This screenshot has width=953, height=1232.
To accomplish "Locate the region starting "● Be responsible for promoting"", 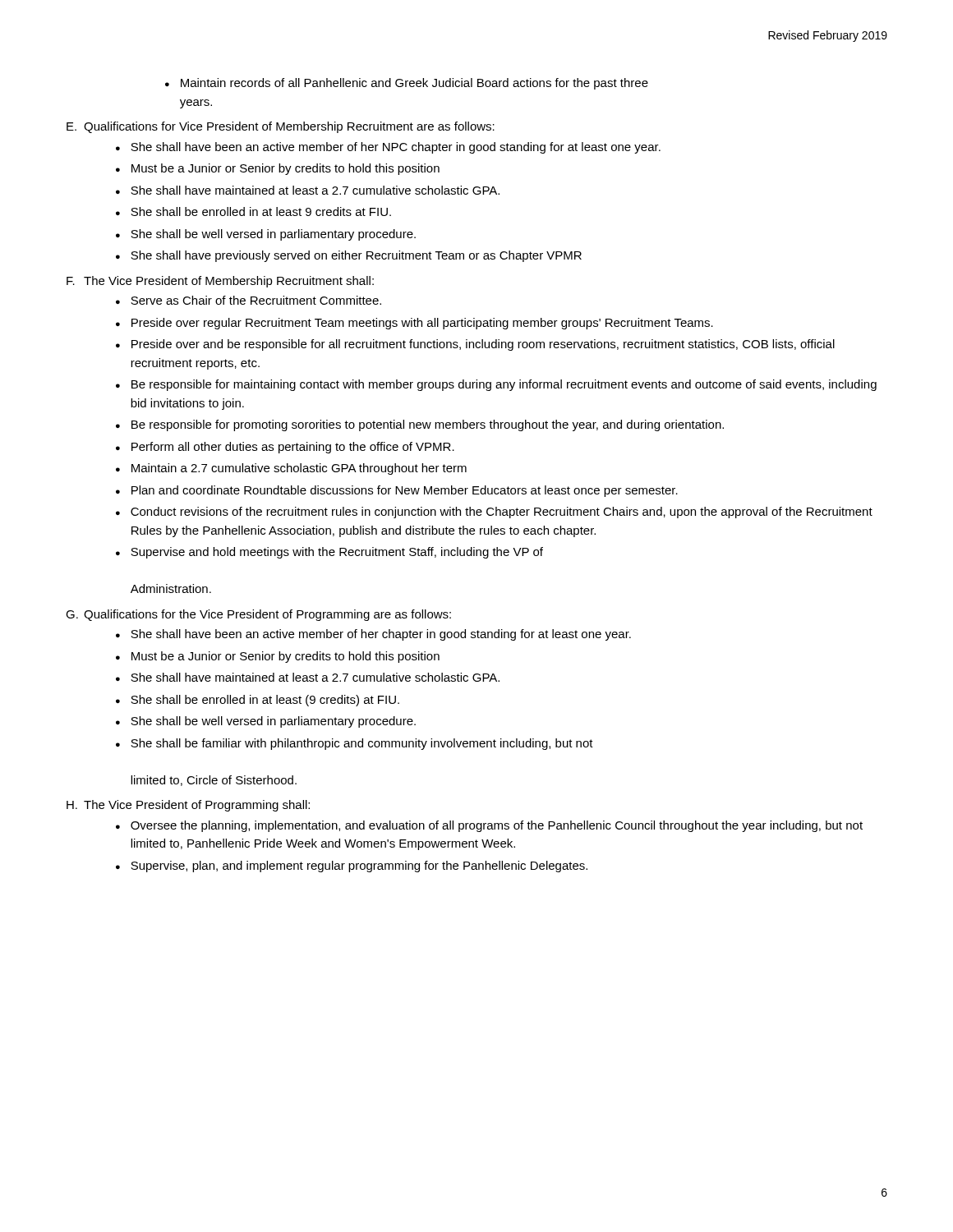I will pyautogui.click(x=420, y=425).
